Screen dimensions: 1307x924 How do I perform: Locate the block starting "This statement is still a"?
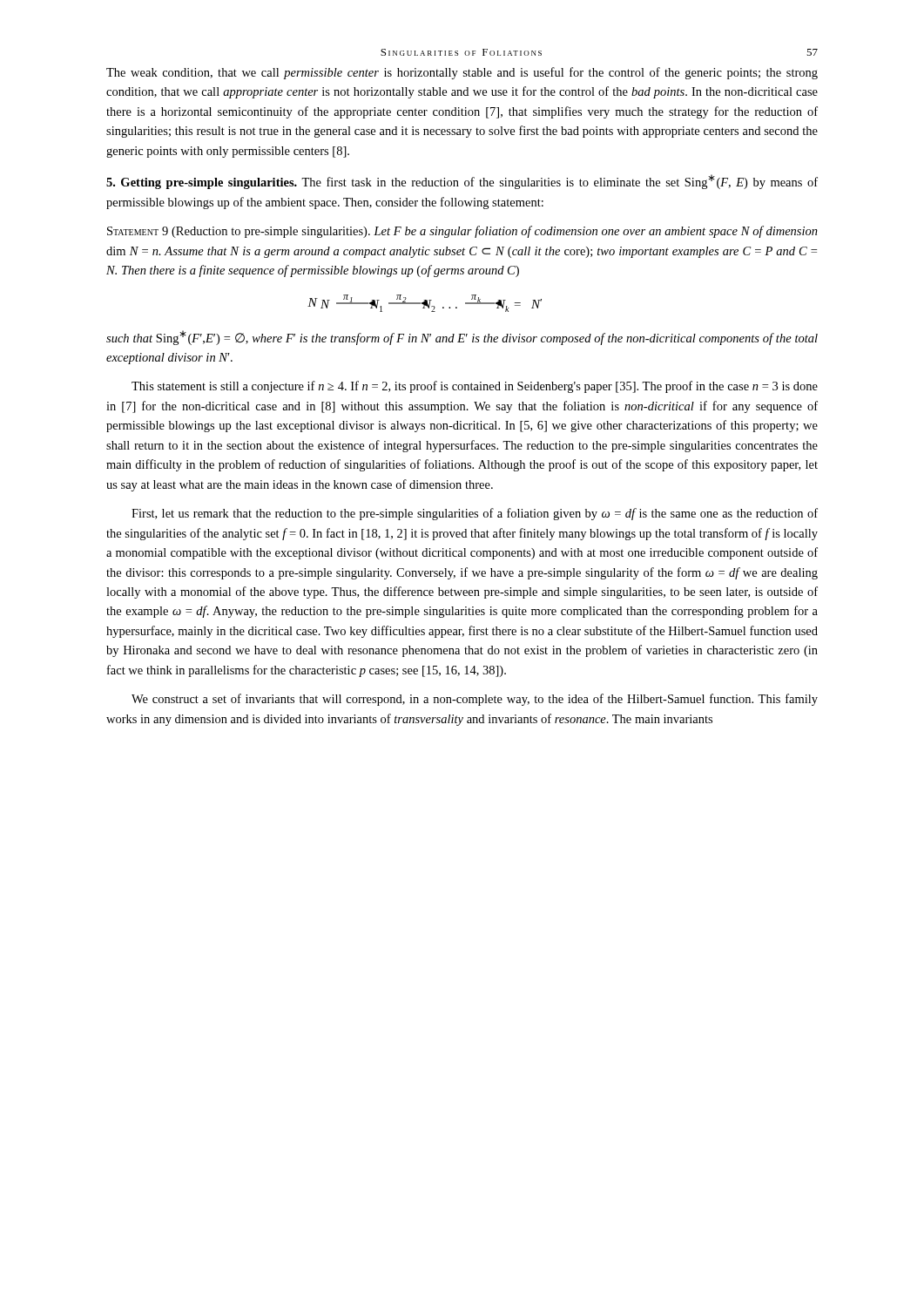coord(462,435)
